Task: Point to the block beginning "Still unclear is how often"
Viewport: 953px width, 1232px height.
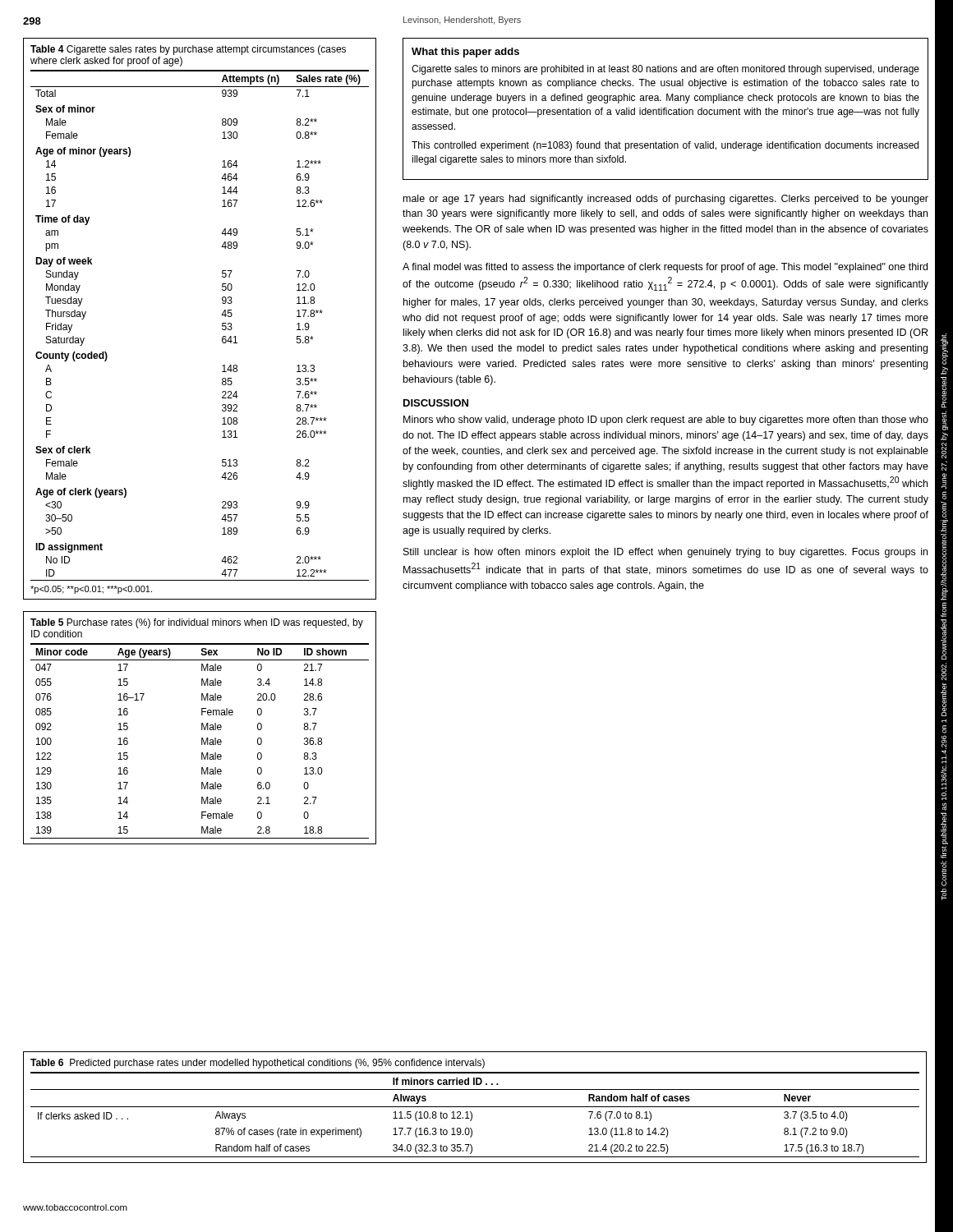Action: [665, 569]
